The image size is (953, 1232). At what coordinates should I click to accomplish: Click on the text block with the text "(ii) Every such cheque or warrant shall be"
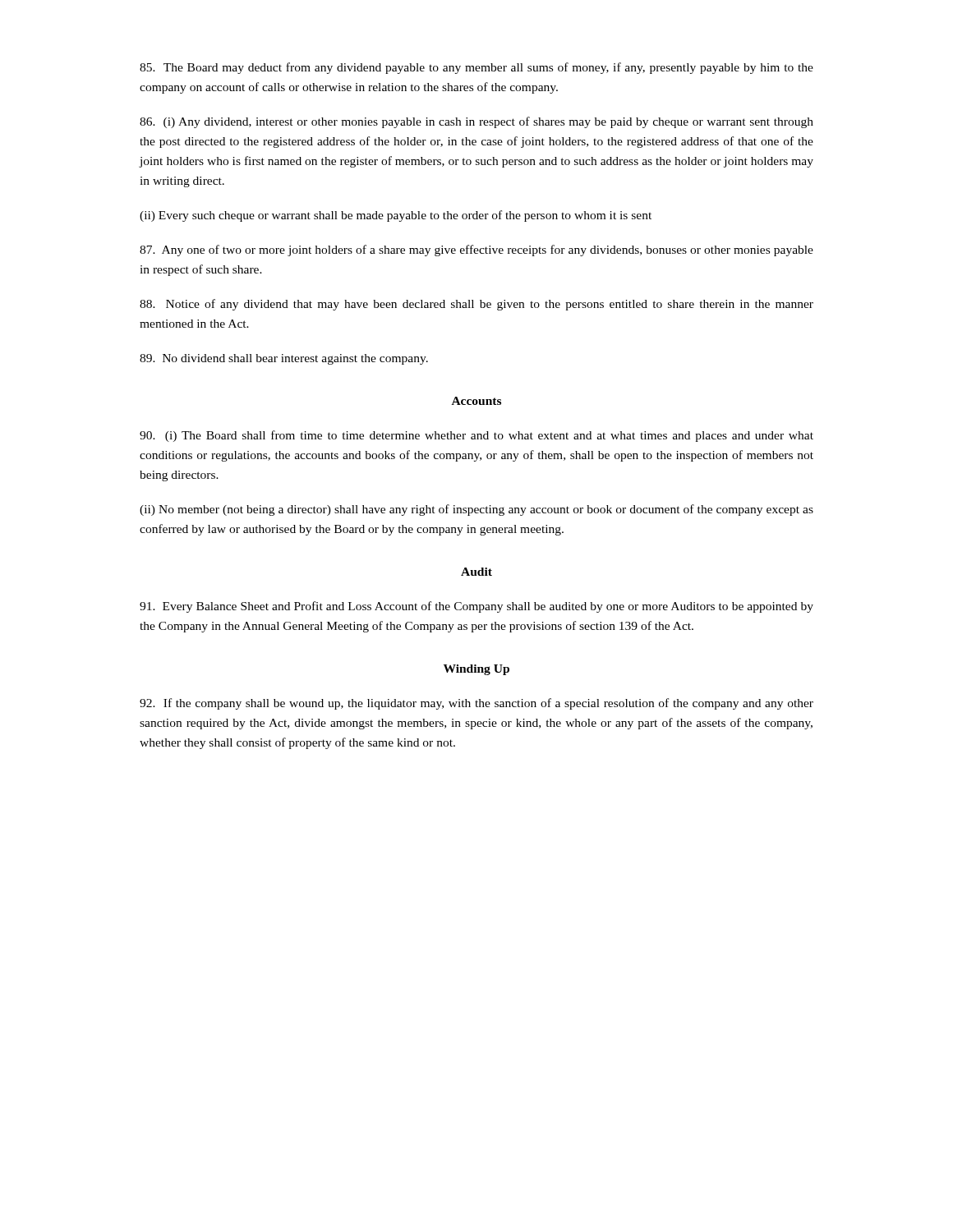396,215
